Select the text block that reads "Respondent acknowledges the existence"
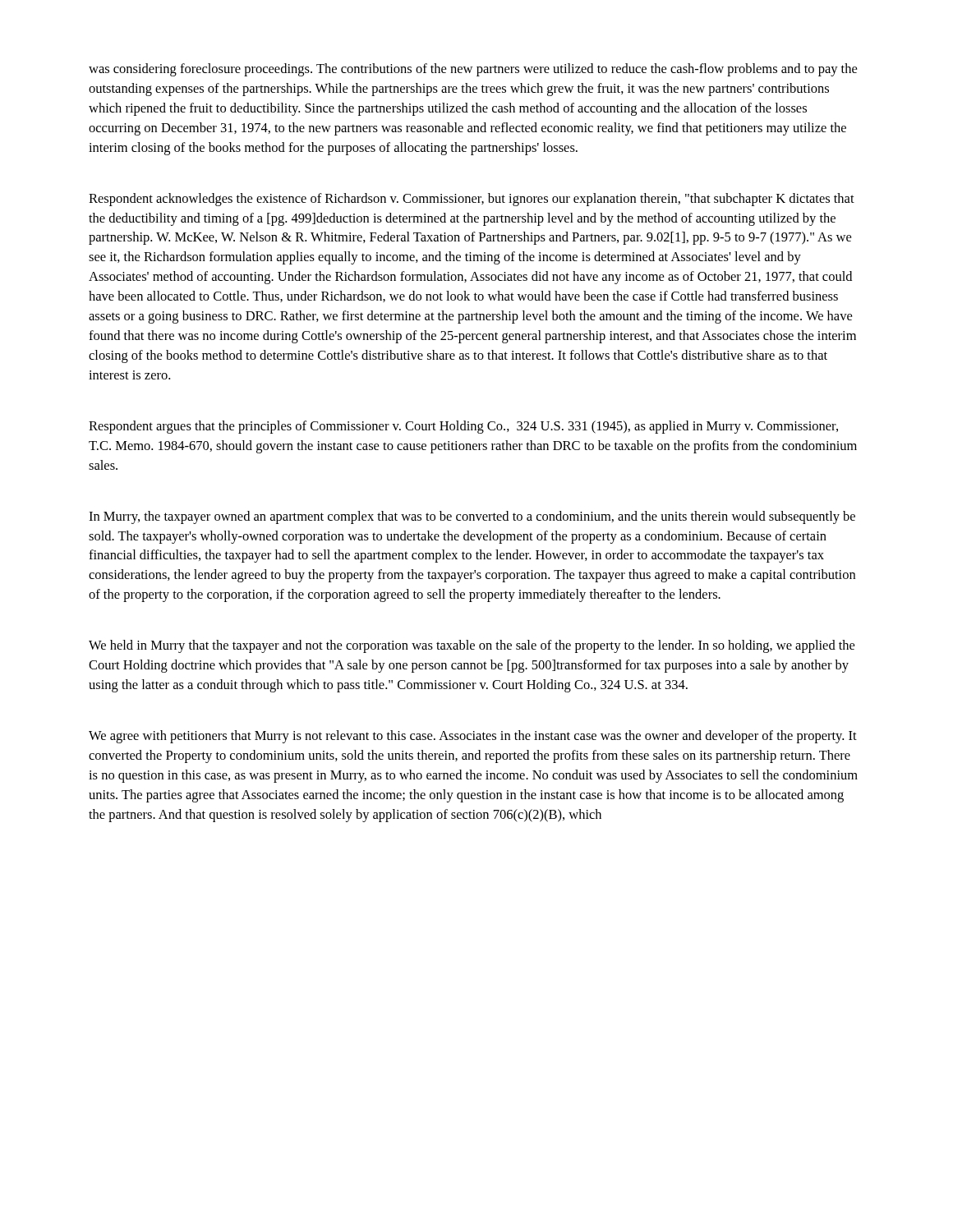The image size is (953, 1232). pos(473,286)
